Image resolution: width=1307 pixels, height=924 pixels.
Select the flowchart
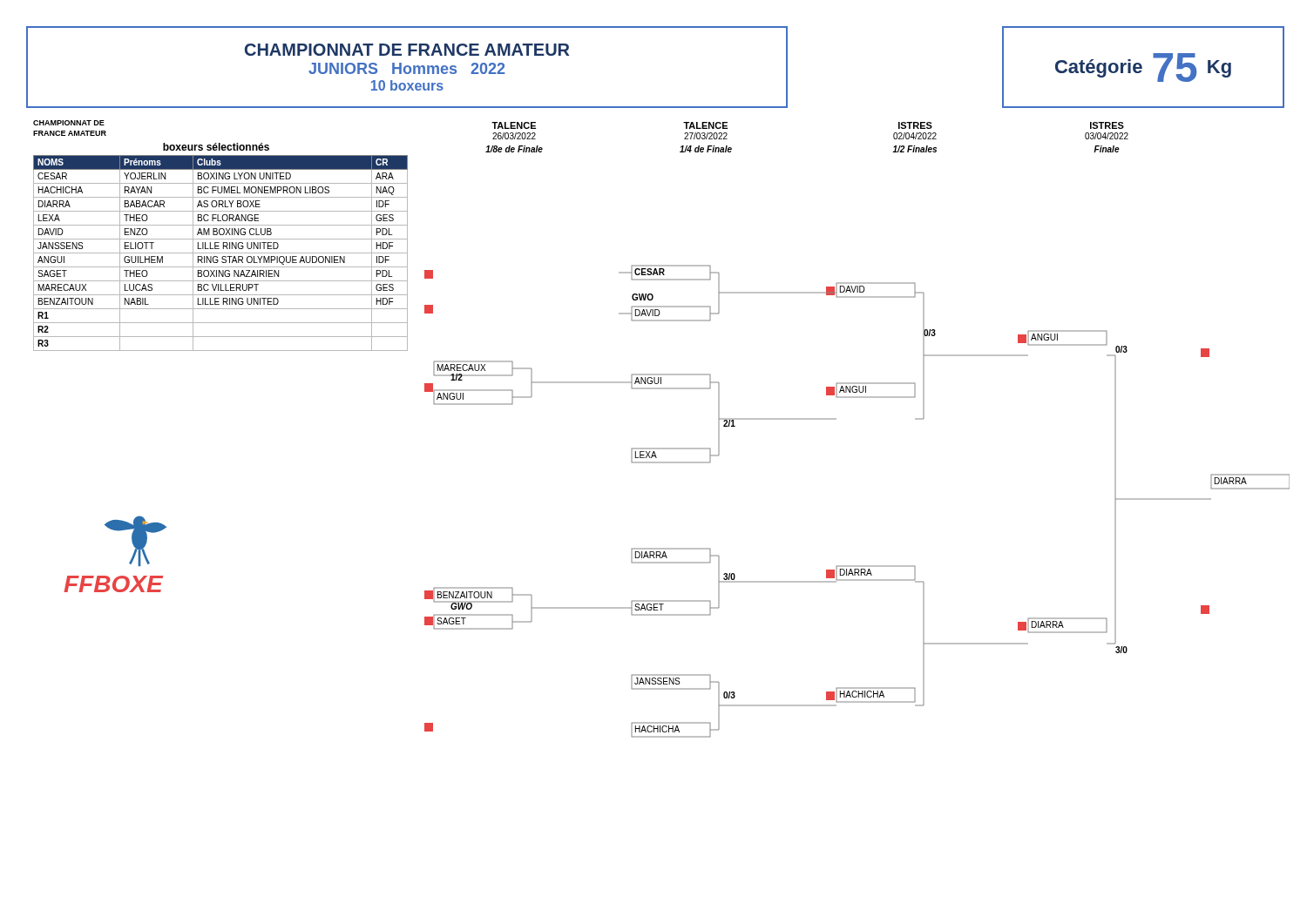tap(854, 505)
